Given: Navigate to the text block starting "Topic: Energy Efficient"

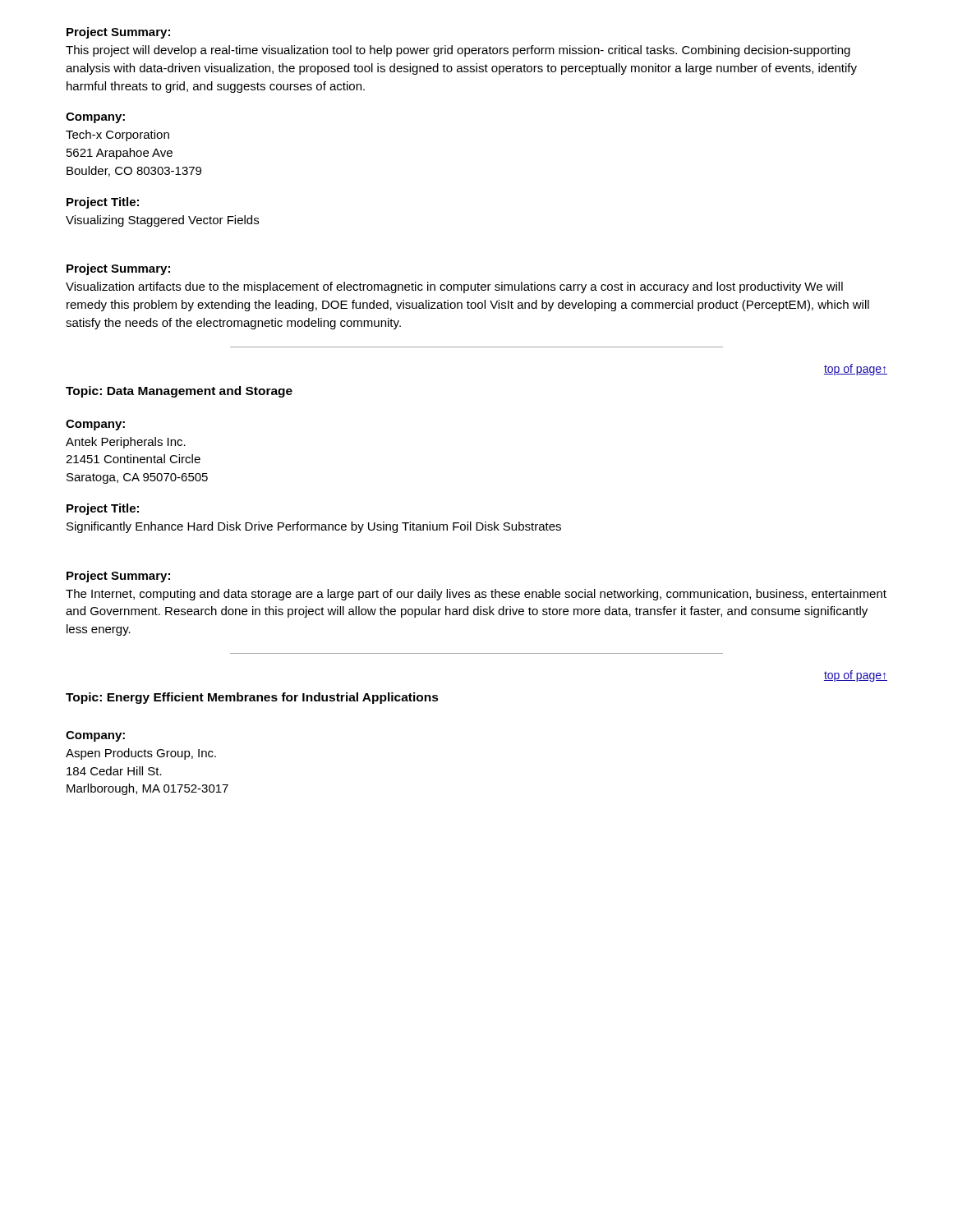Looking at the screenshot, I should 252,697.
